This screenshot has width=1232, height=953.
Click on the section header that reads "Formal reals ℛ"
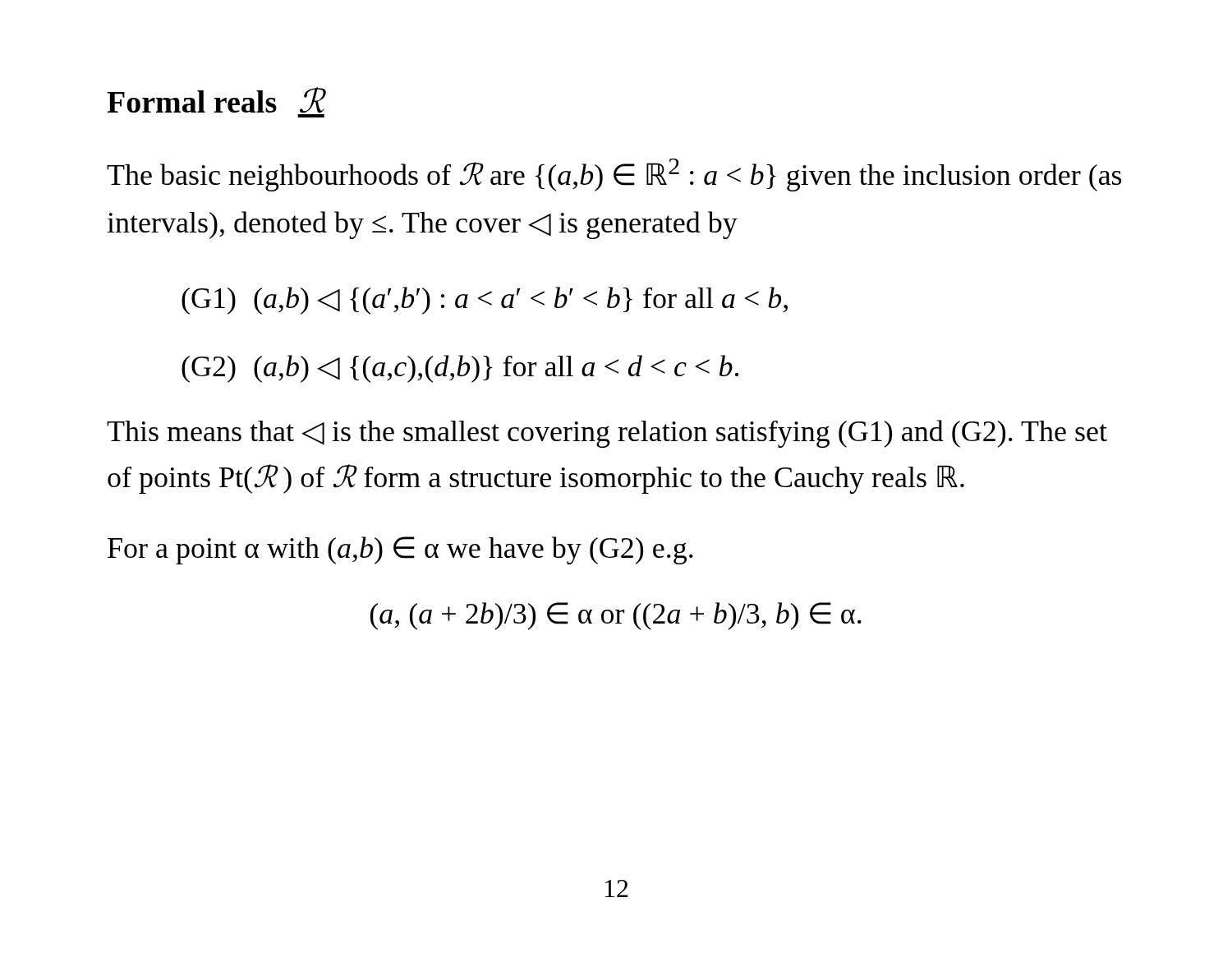(x=215, y=101)
